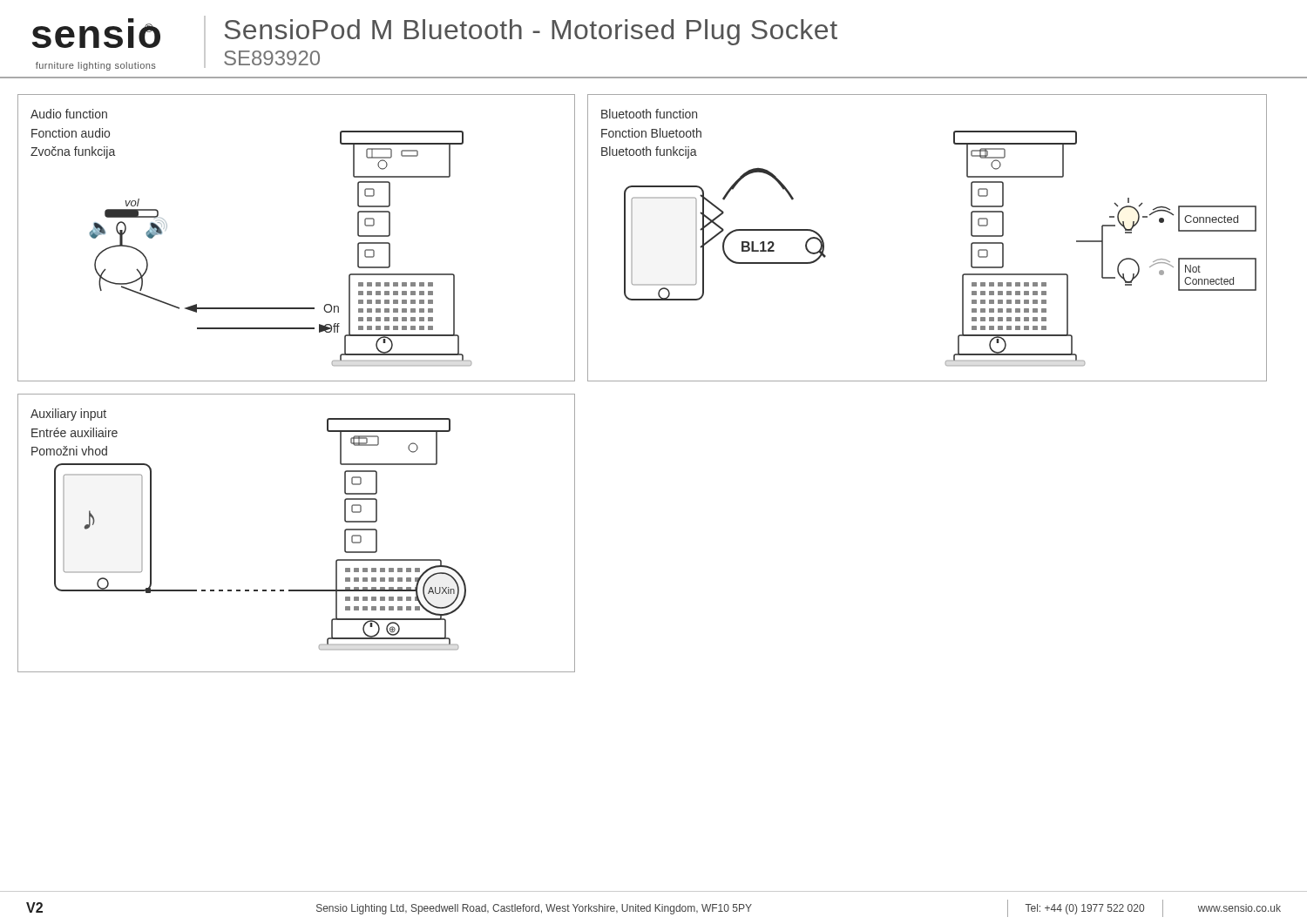
Task: Click the title
Action: [x=530, y=29]
